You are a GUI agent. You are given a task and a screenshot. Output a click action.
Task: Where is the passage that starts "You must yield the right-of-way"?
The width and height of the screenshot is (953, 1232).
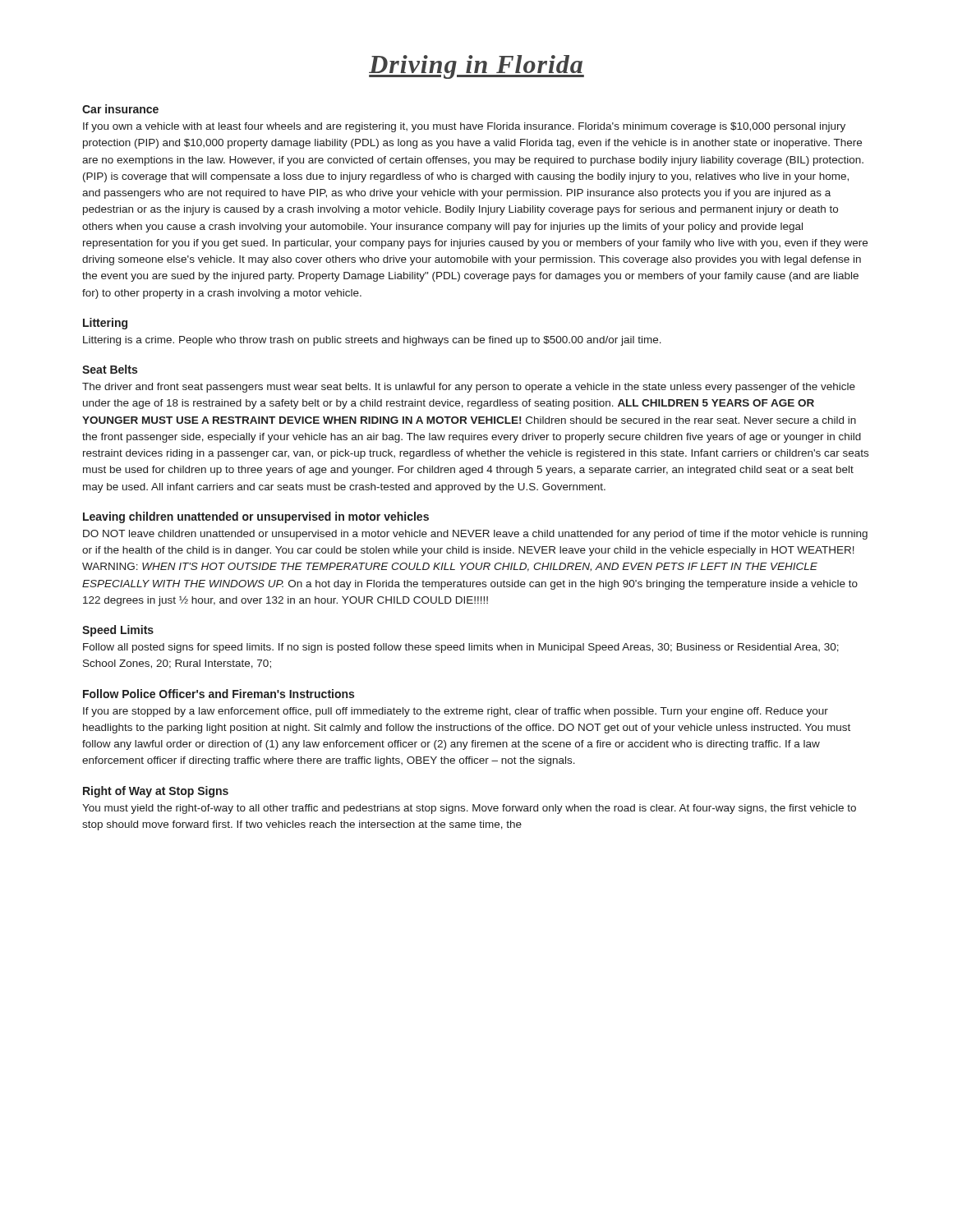(469, 816)
